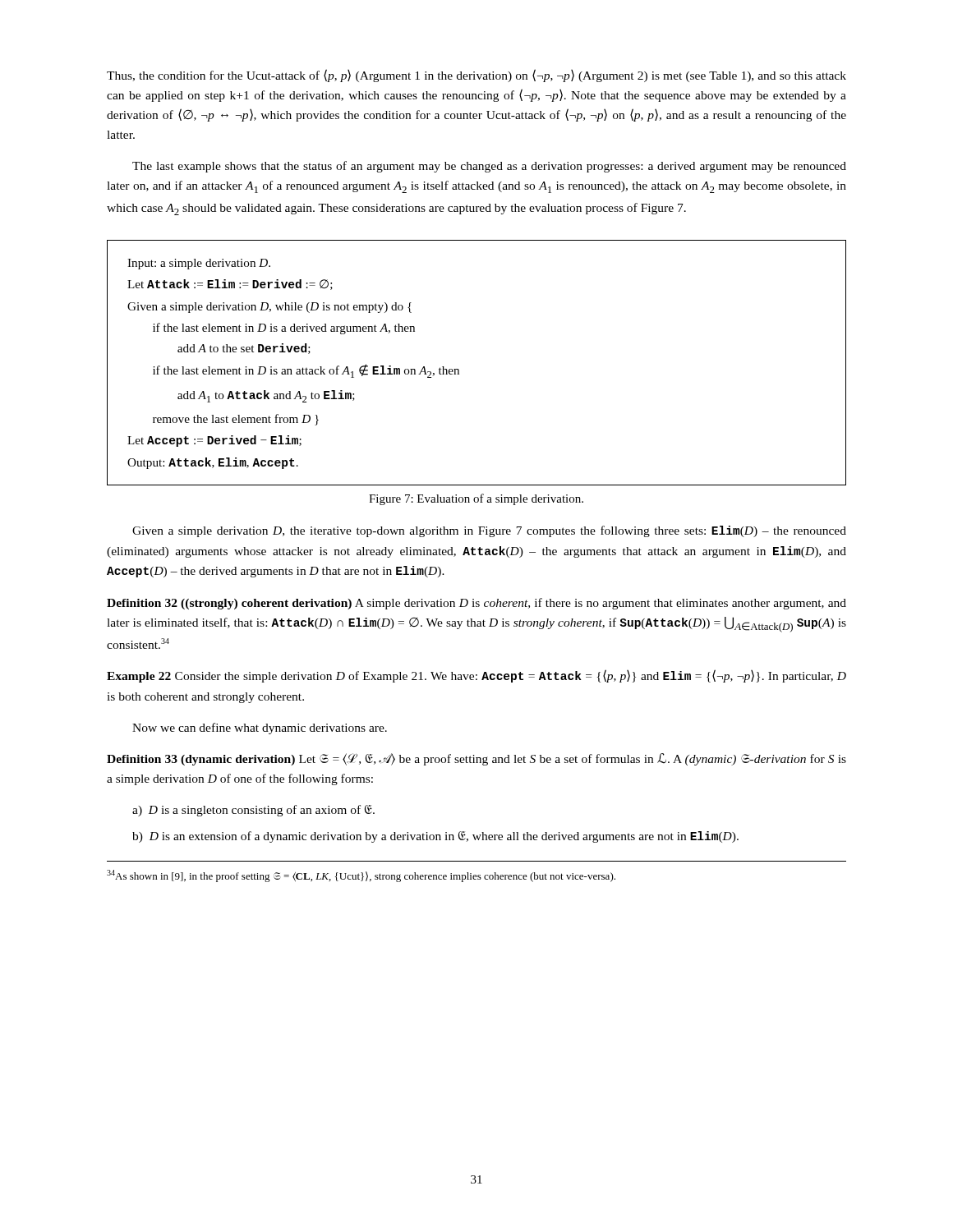Find the list item that reads "a) D is a singleton consisting of an"
The width and height of the screenshot is (953, 1232).
(254, 809)
